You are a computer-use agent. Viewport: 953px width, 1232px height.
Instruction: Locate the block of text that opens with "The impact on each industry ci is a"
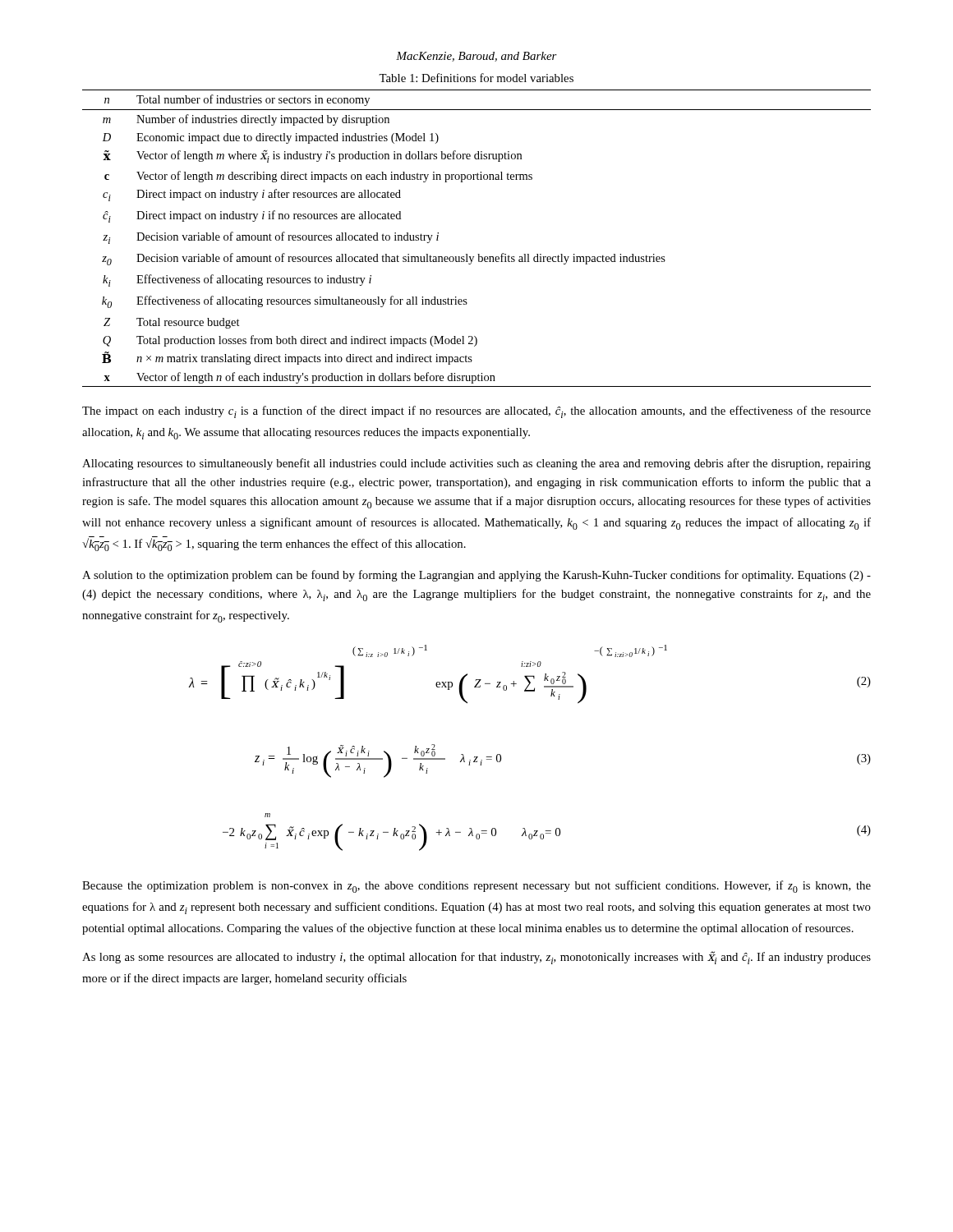(476, 423)
